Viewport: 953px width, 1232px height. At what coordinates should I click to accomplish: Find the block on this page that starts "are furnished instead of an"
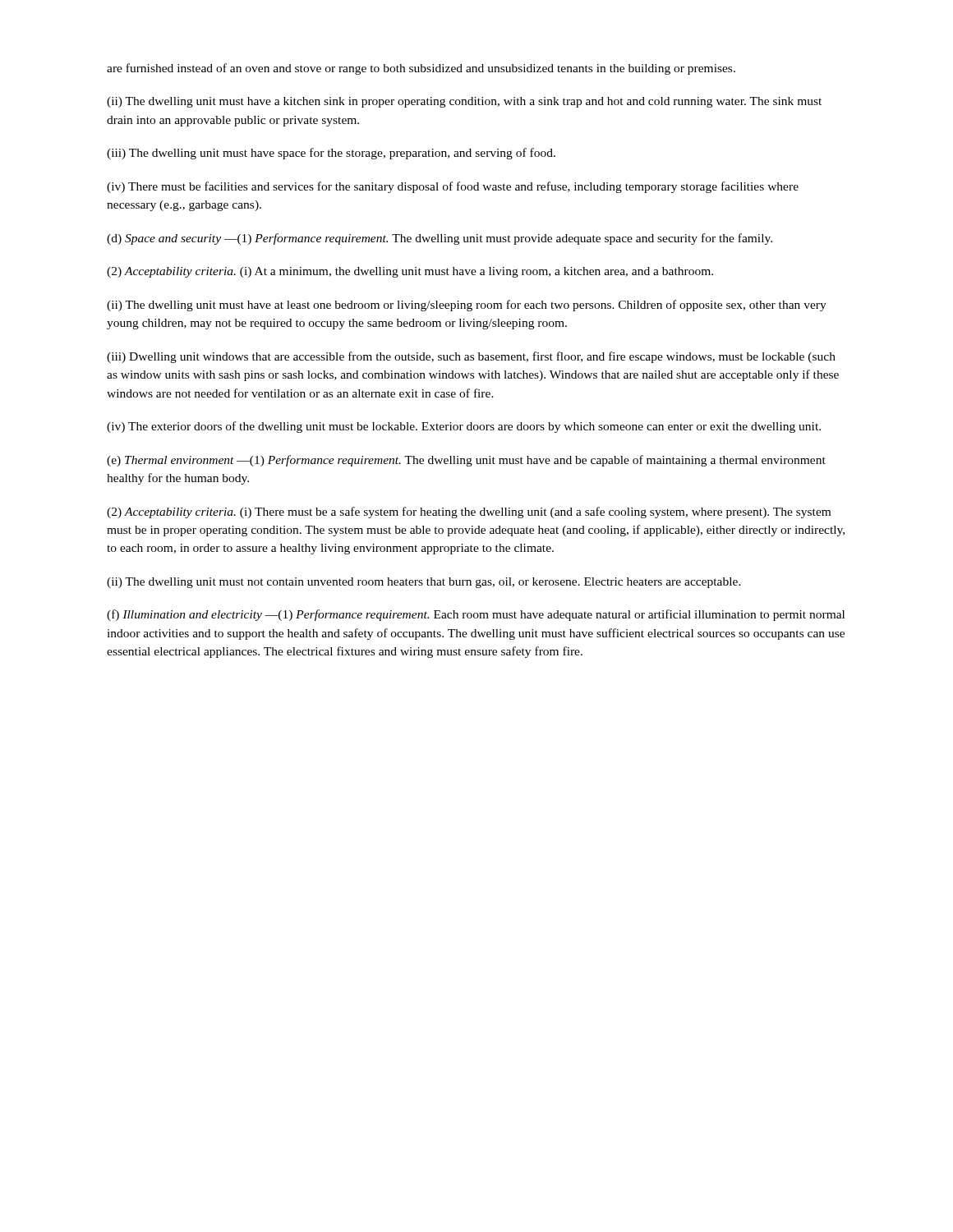point(421,68)
